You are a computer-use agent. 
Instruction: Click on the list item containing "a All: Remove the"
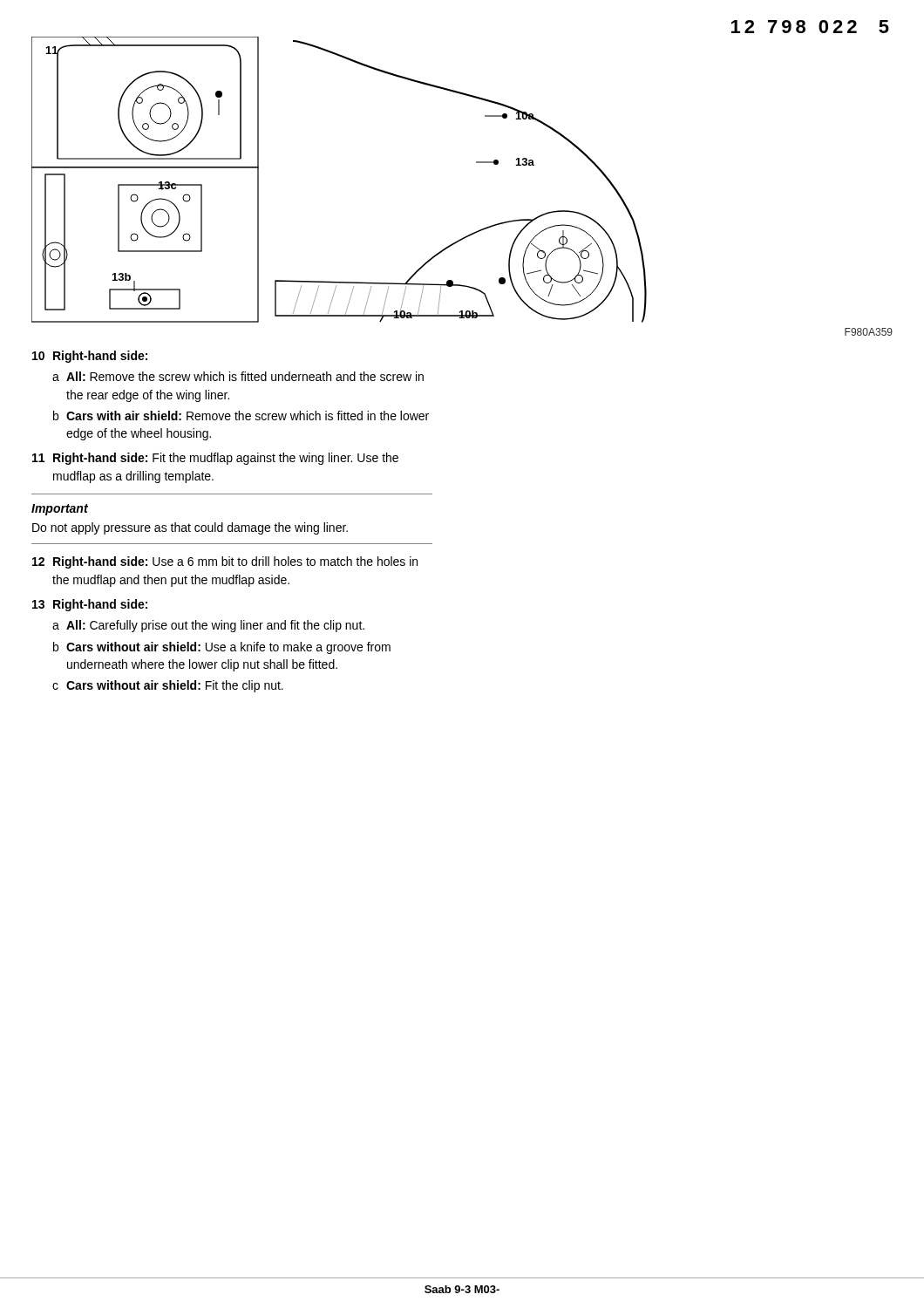tap(242, 386)
